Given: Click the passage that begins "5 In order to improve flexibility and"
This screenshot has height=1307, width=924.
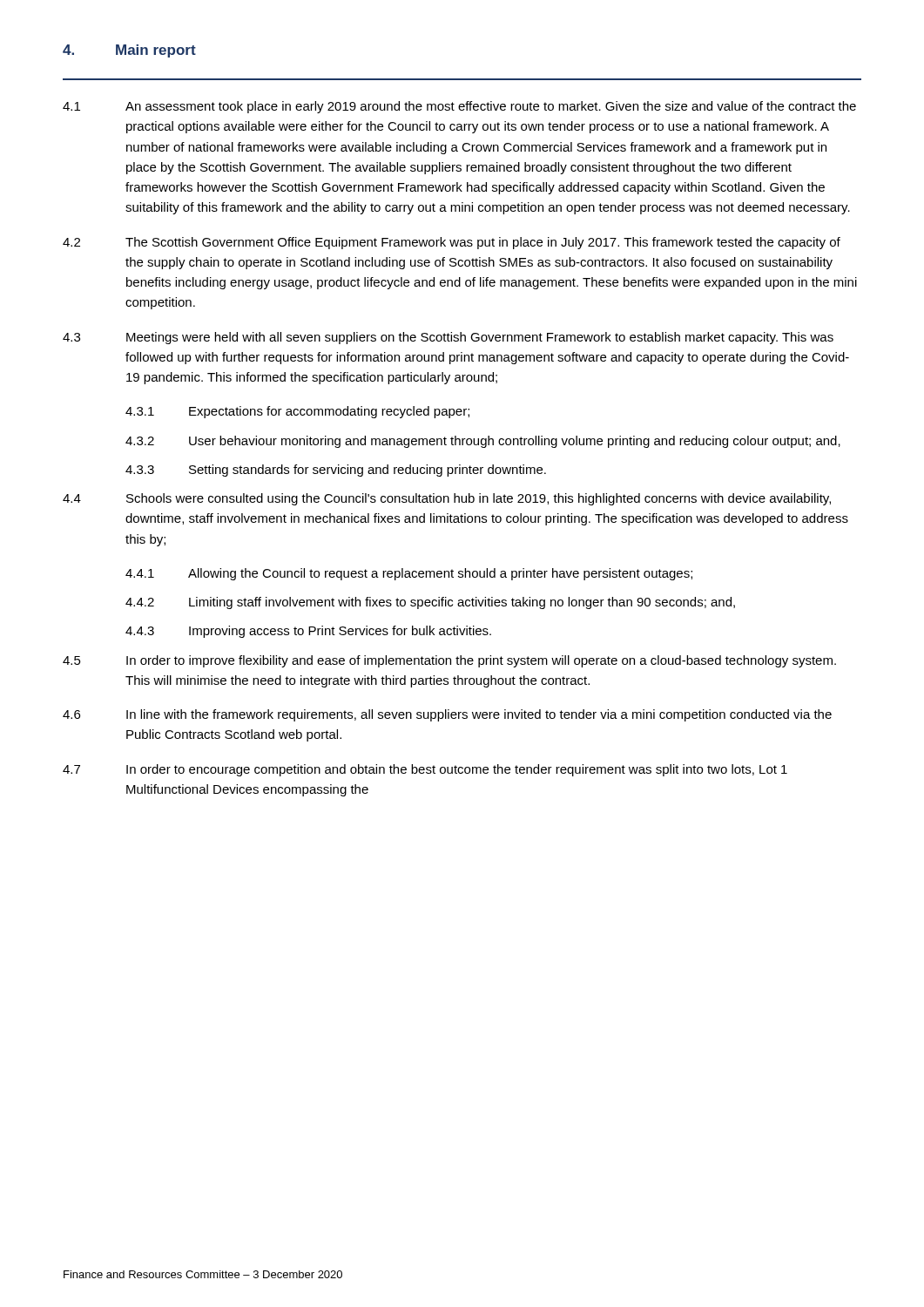Looking at the screenshot, I should click(462, 670).
